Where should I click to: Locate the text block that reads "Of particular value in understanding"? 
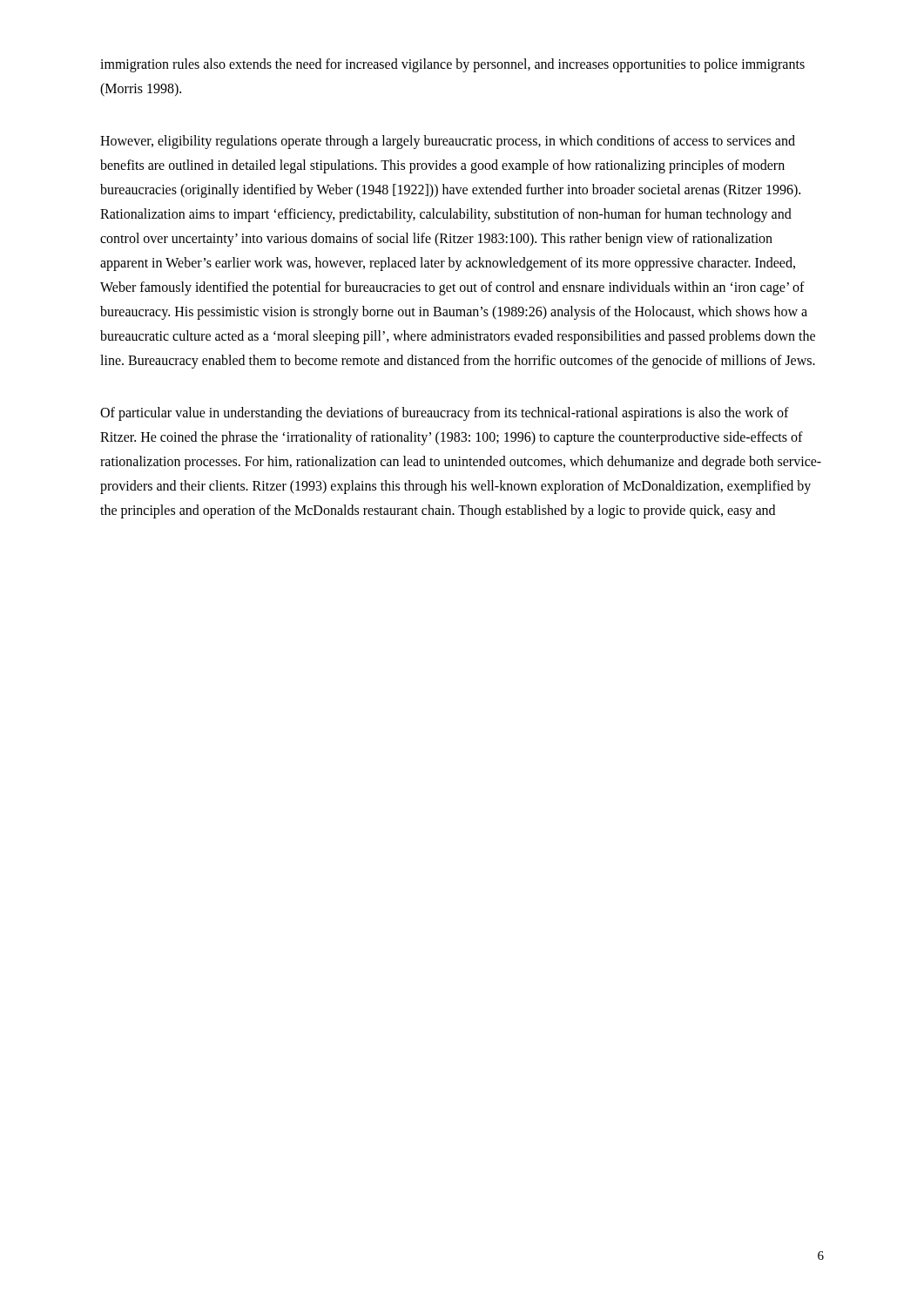pyautogui.click(x=461, y=461)
